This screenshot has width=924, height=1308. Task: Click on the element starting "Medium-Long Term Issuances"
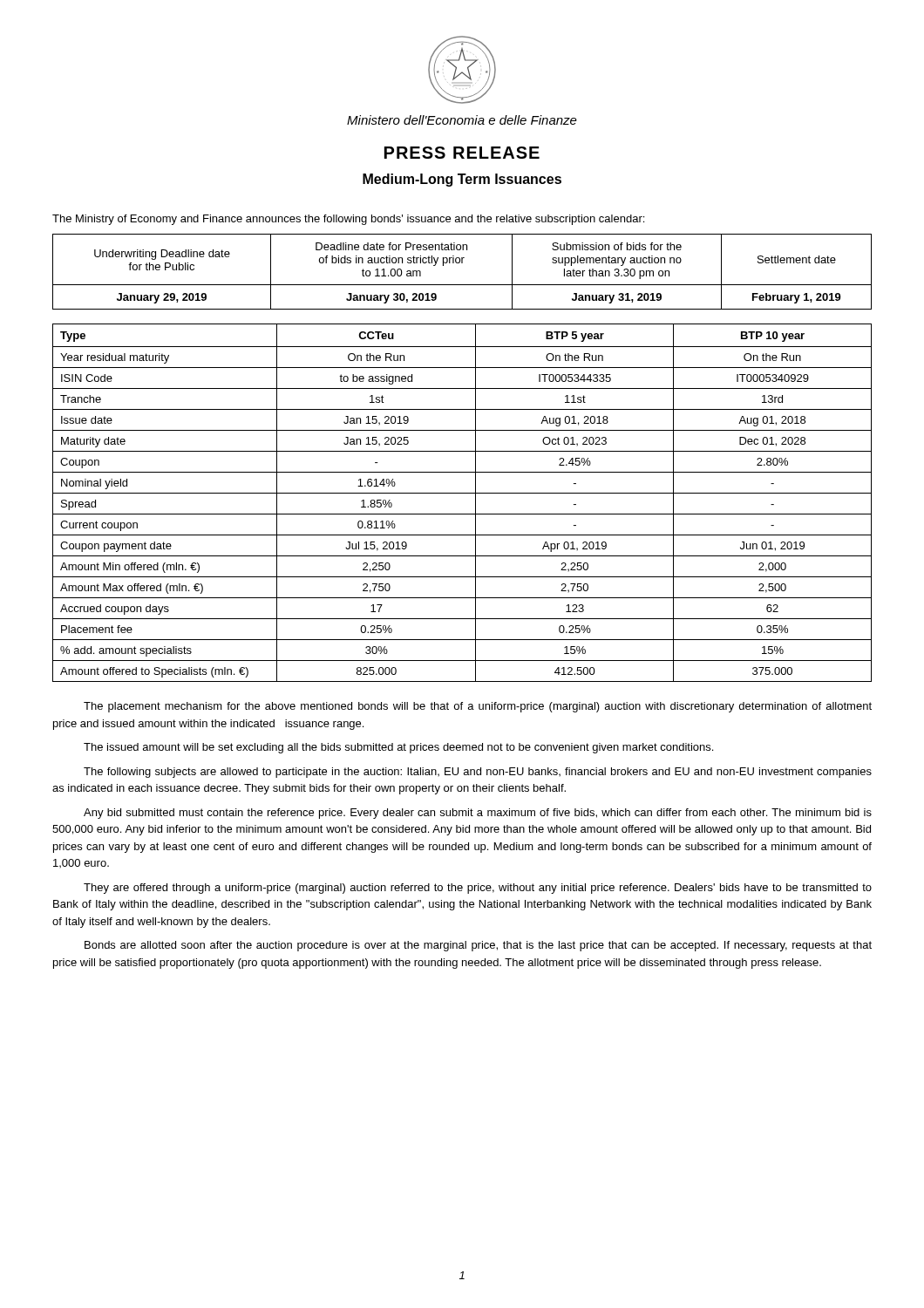[x=462, y=179]
